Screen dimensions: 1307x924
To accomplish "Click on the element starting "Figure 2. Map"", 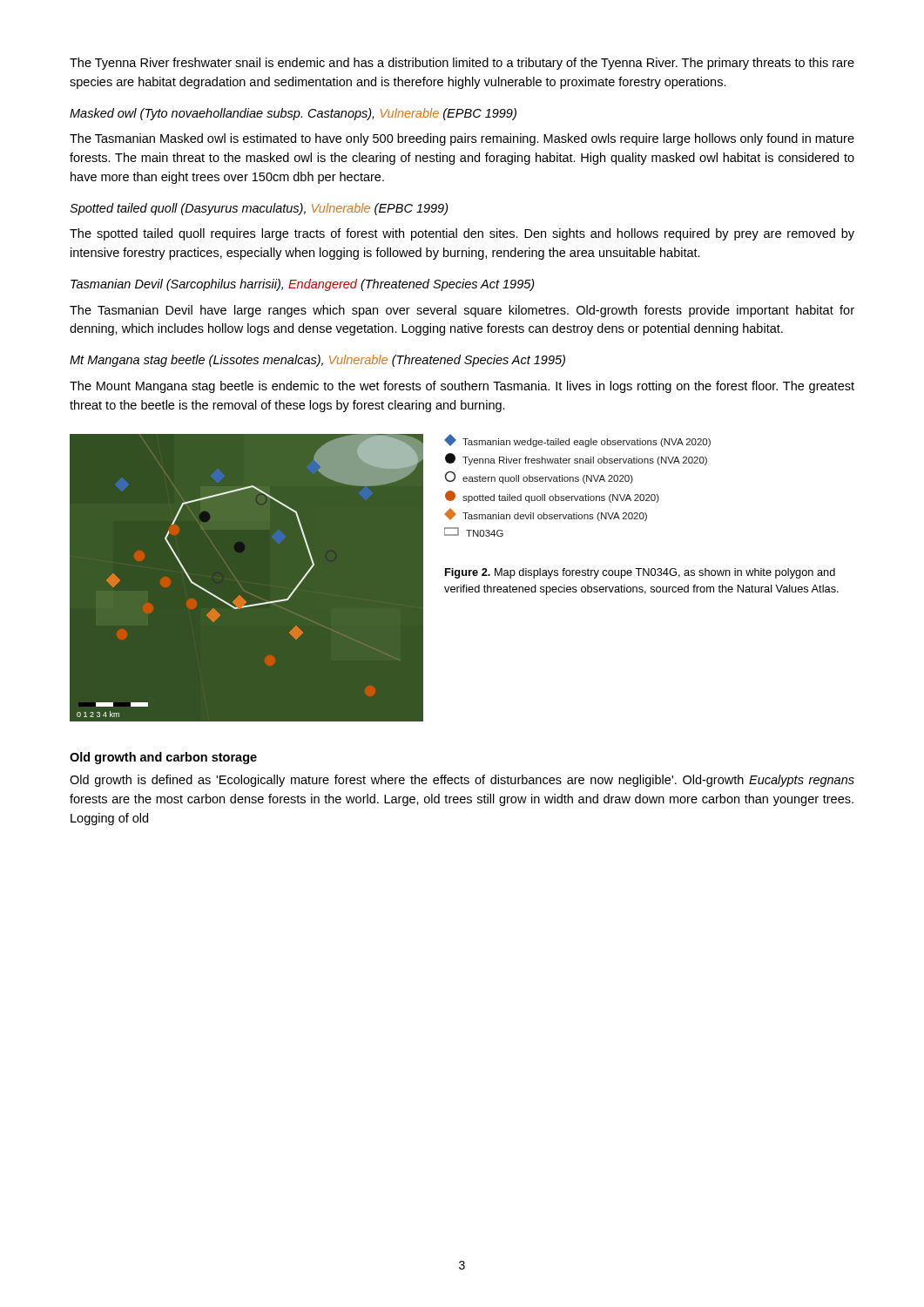I will point(642,580).
